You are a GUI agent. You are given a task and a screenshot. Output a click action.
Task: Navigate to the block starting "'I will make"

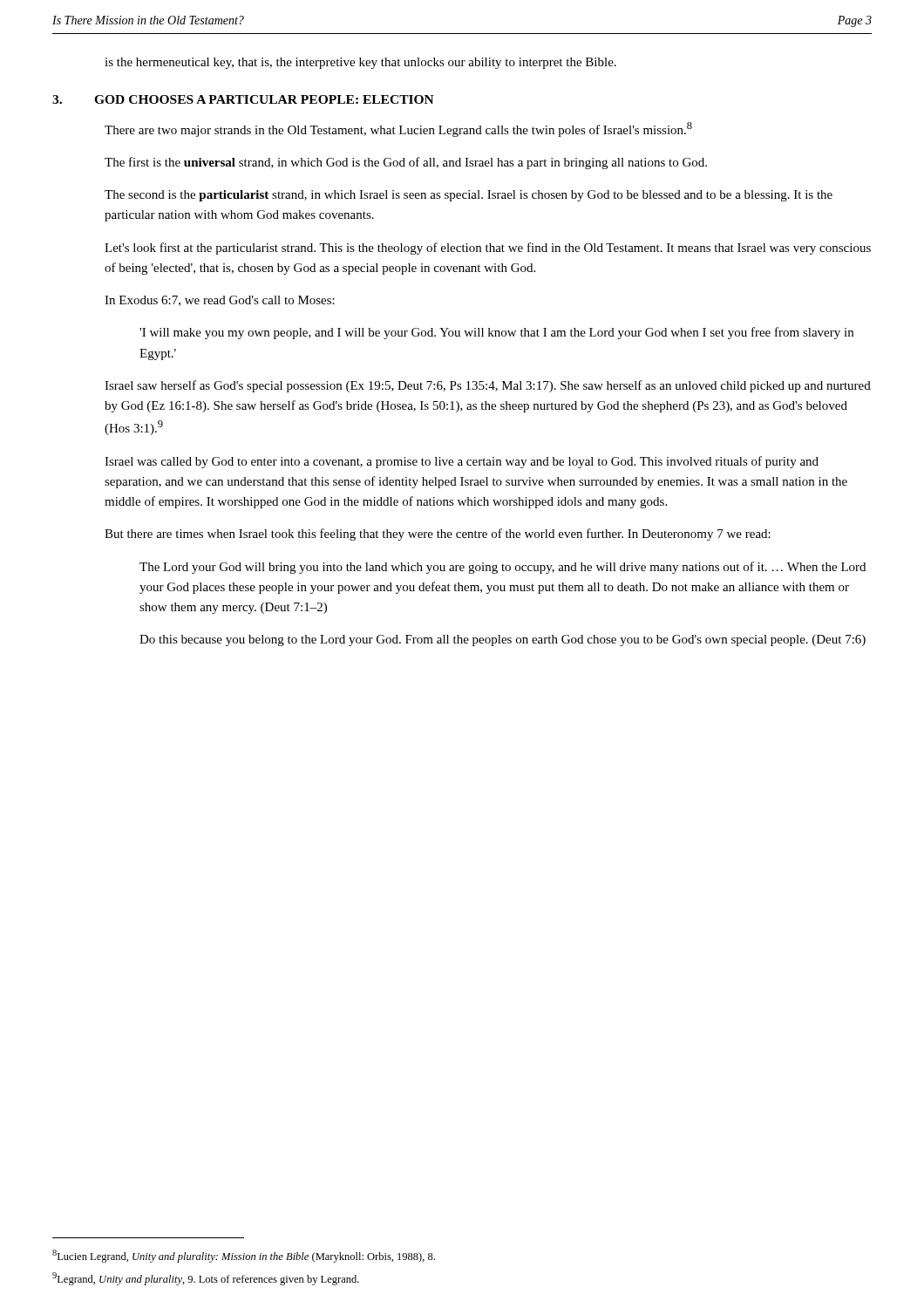497,343
